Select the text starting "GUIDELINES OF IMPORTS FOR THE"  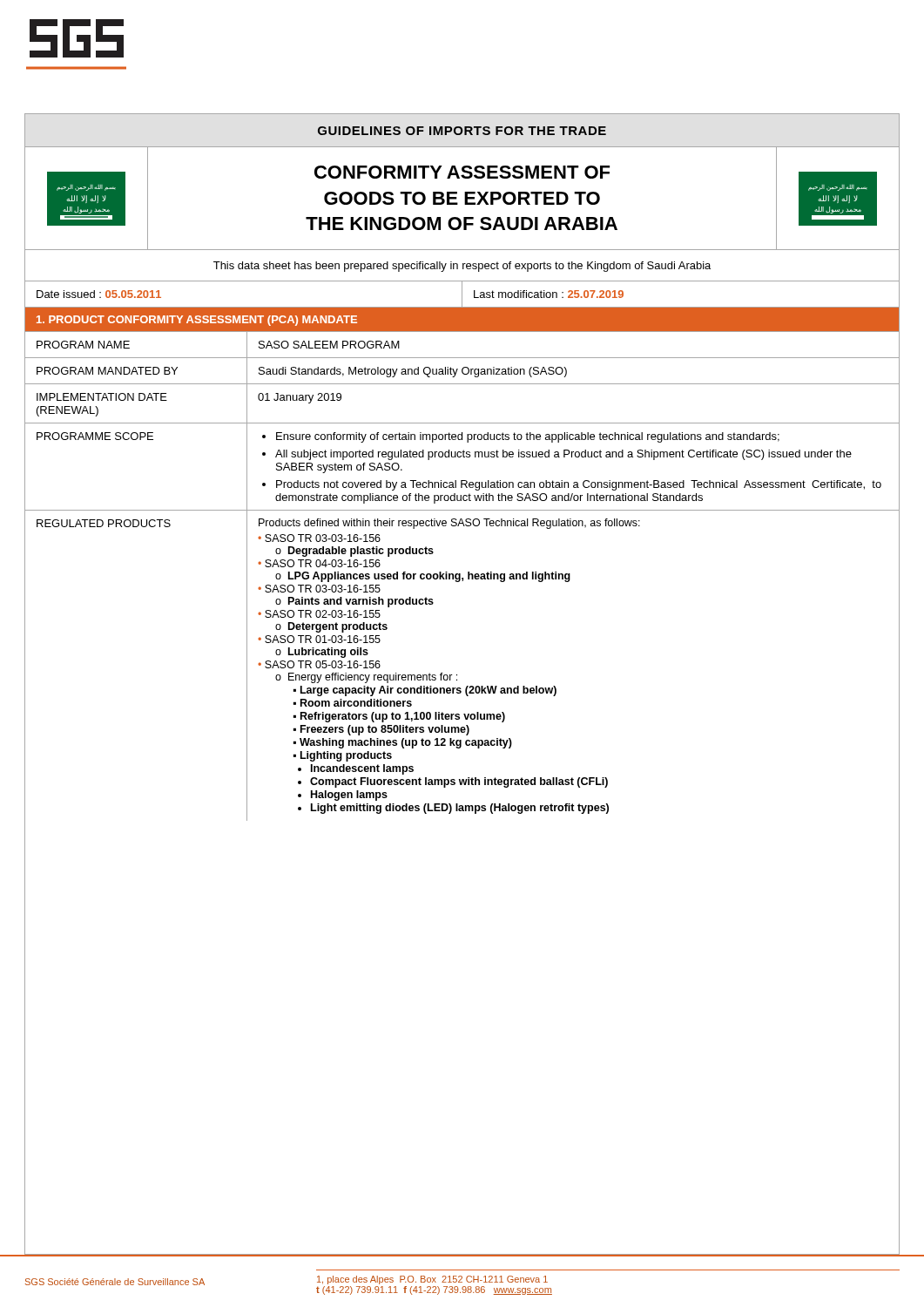462,130
